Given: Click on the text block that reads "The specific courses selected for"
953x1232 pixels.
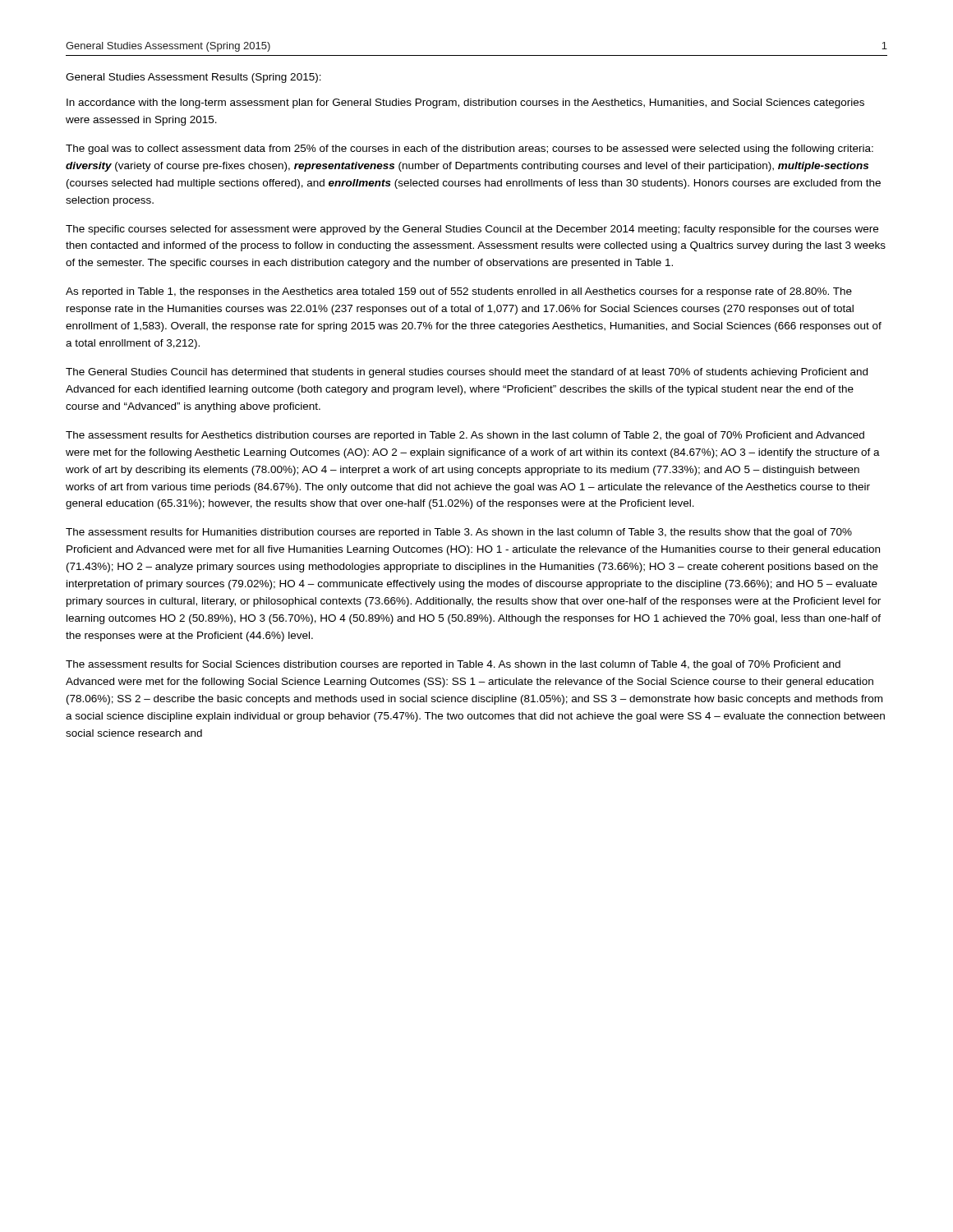Looking at the screenshot, I should coord(476,246).
